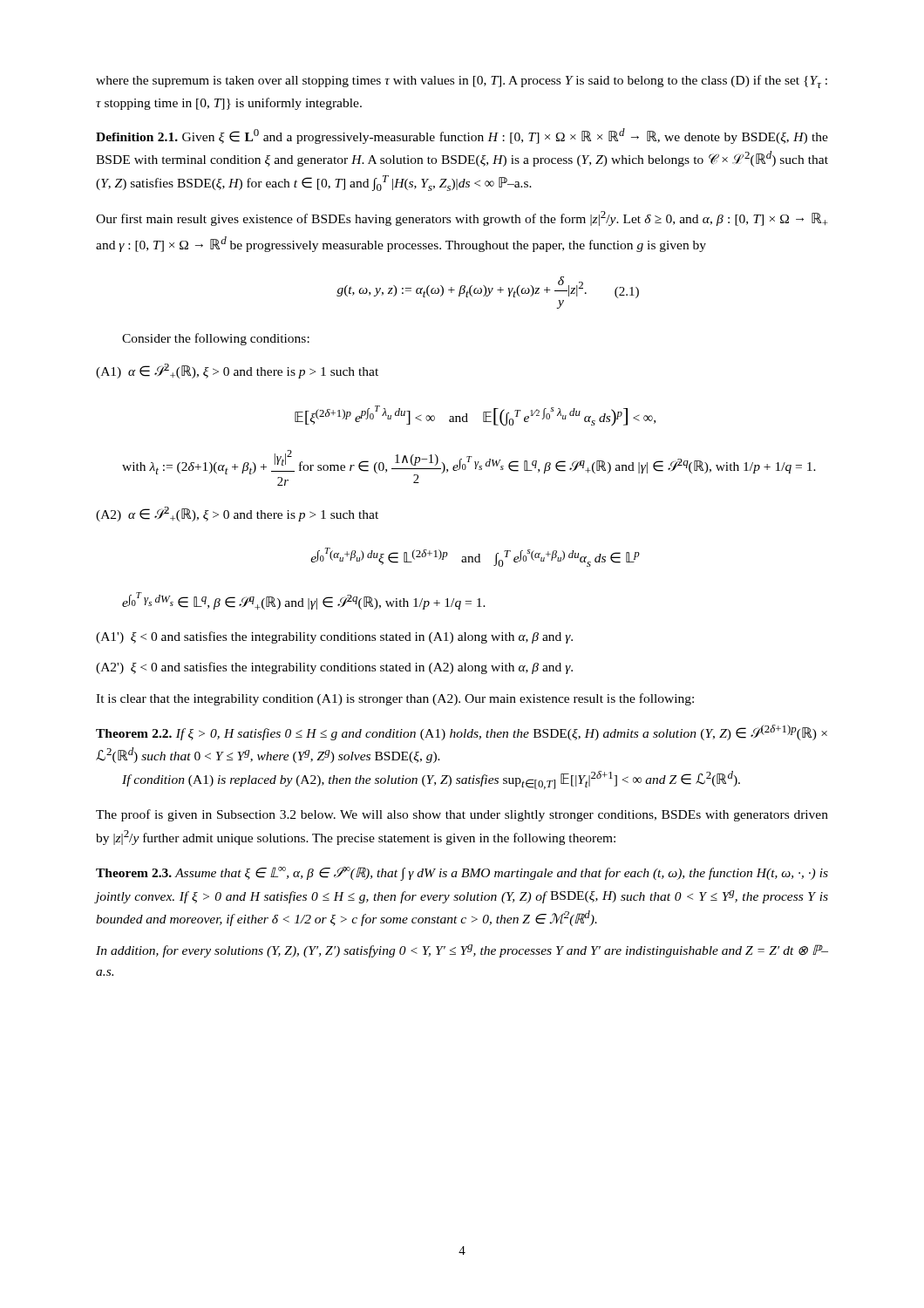Find the block on this page that starts "(A1) α ∈"
The image size is (924, 1308).
(237, 371)
